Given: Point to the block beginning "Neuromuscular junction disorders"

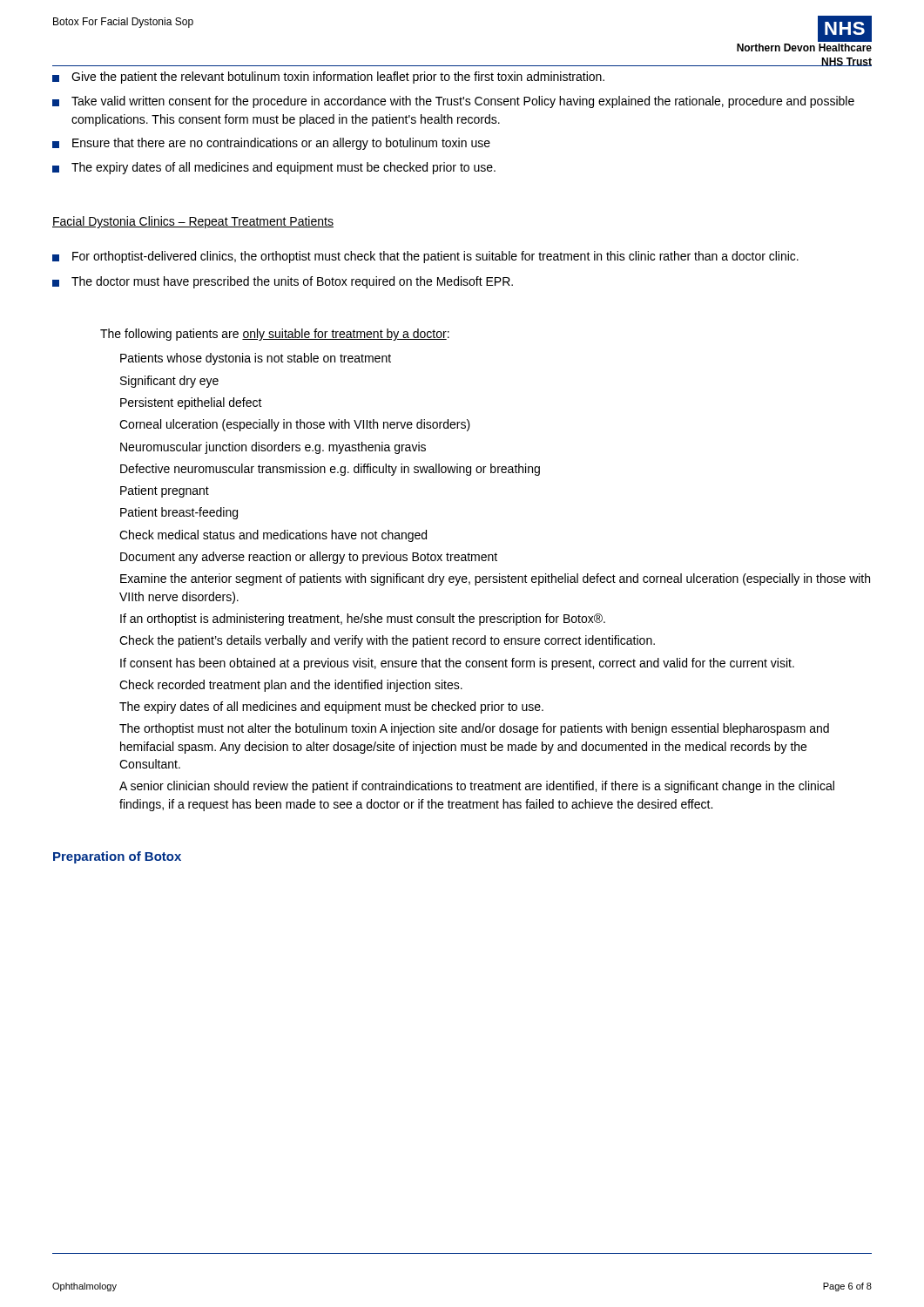Looking at the screenshot, I should (273, 447).
